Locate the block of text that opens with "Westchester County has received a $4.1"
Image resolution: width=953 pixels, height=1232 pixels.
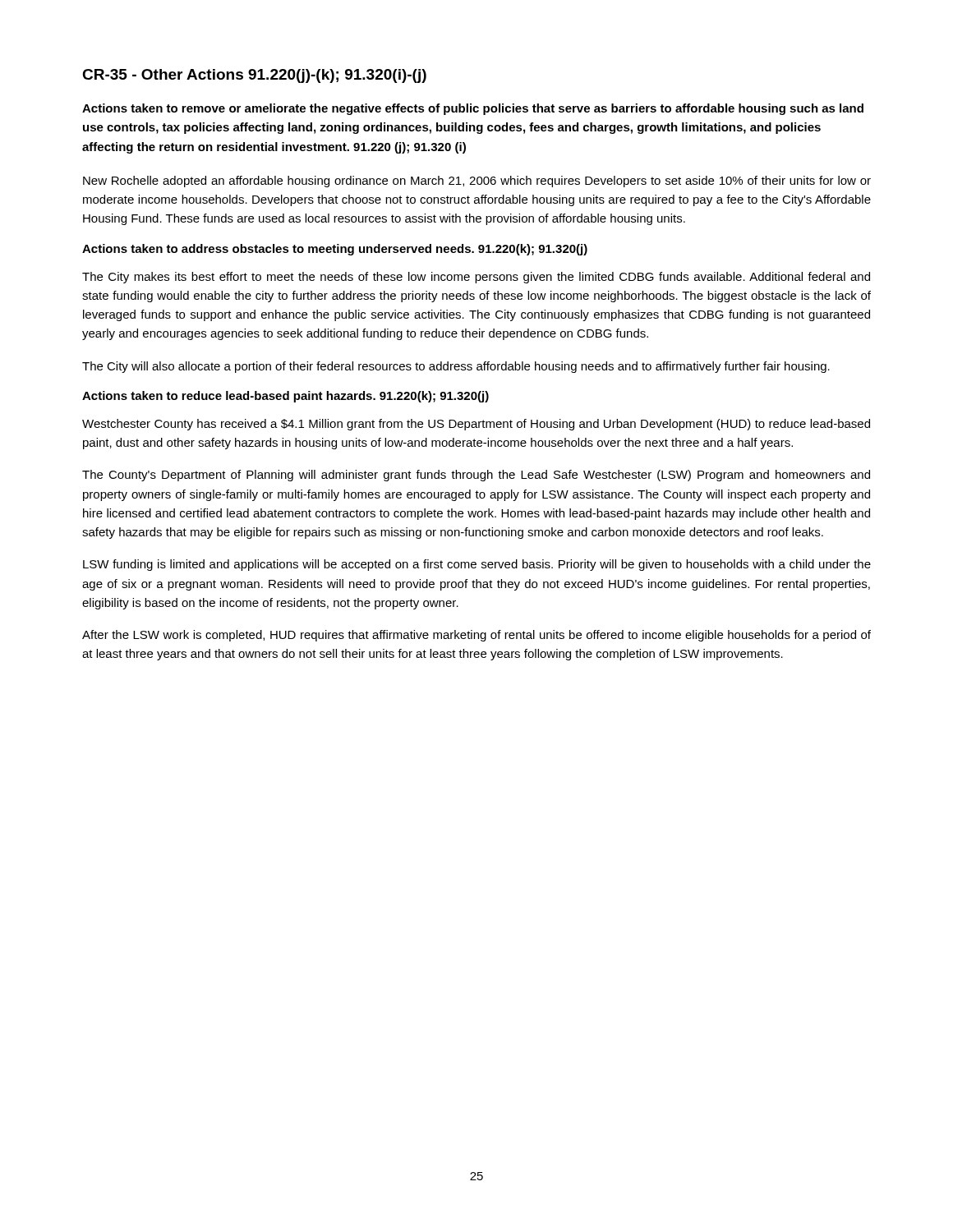pos(476,433)
